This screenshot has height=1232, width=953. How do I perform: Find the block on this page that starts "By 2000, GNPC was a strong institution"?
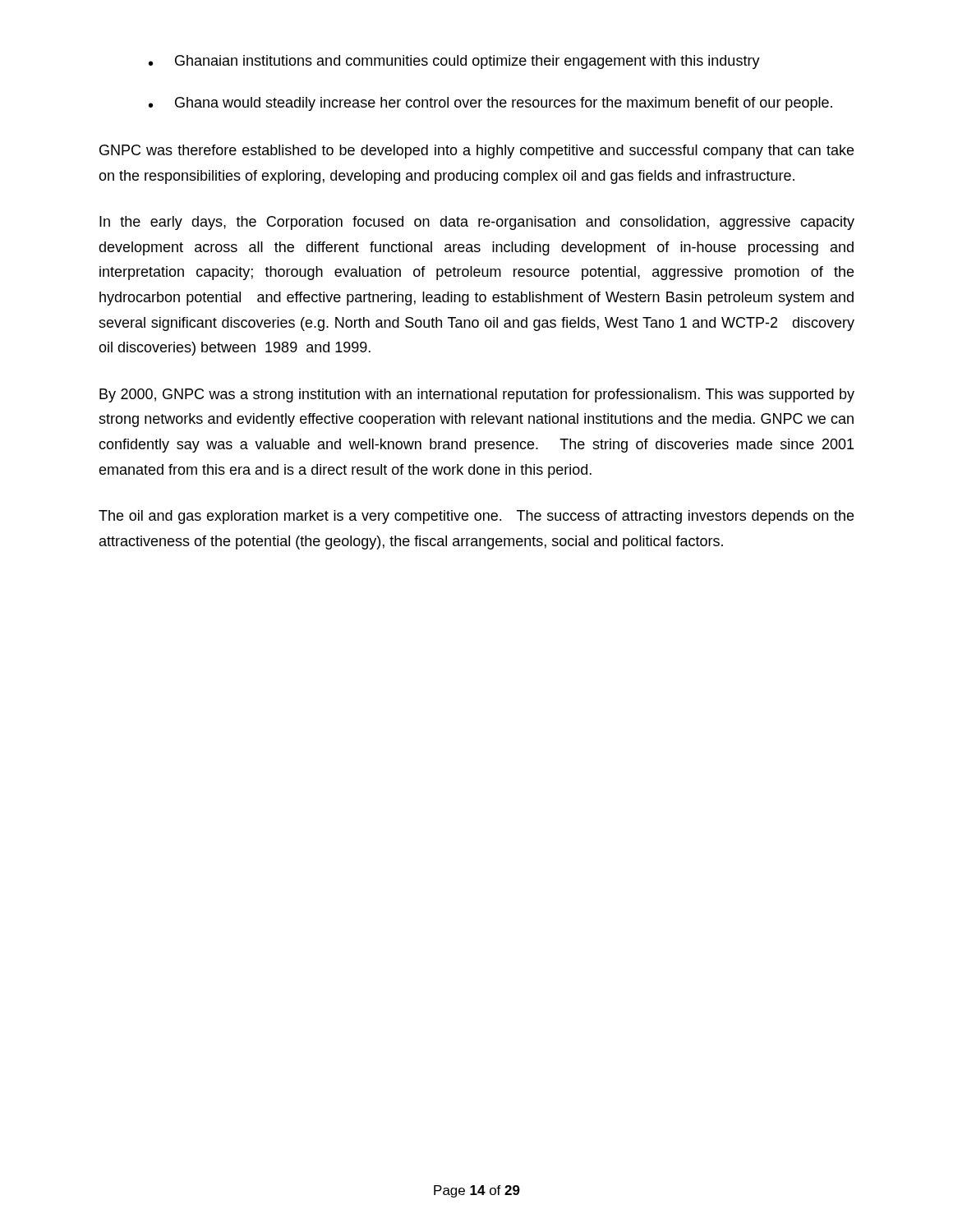click(x=476, y=432)
